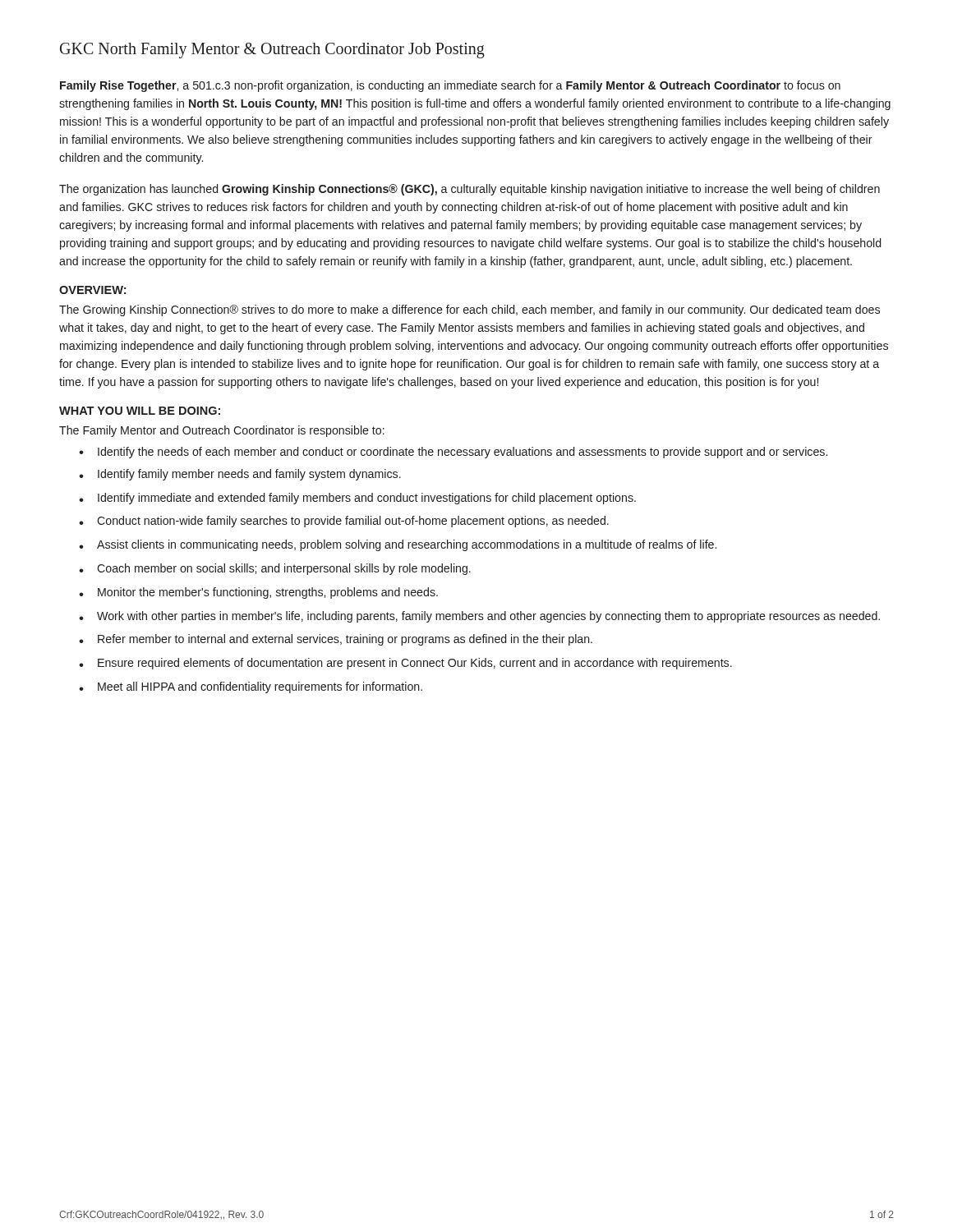Point to the block beginning "The Growing Kinship Connection® strives"
953x1232 pixels.
pos(474,346)
